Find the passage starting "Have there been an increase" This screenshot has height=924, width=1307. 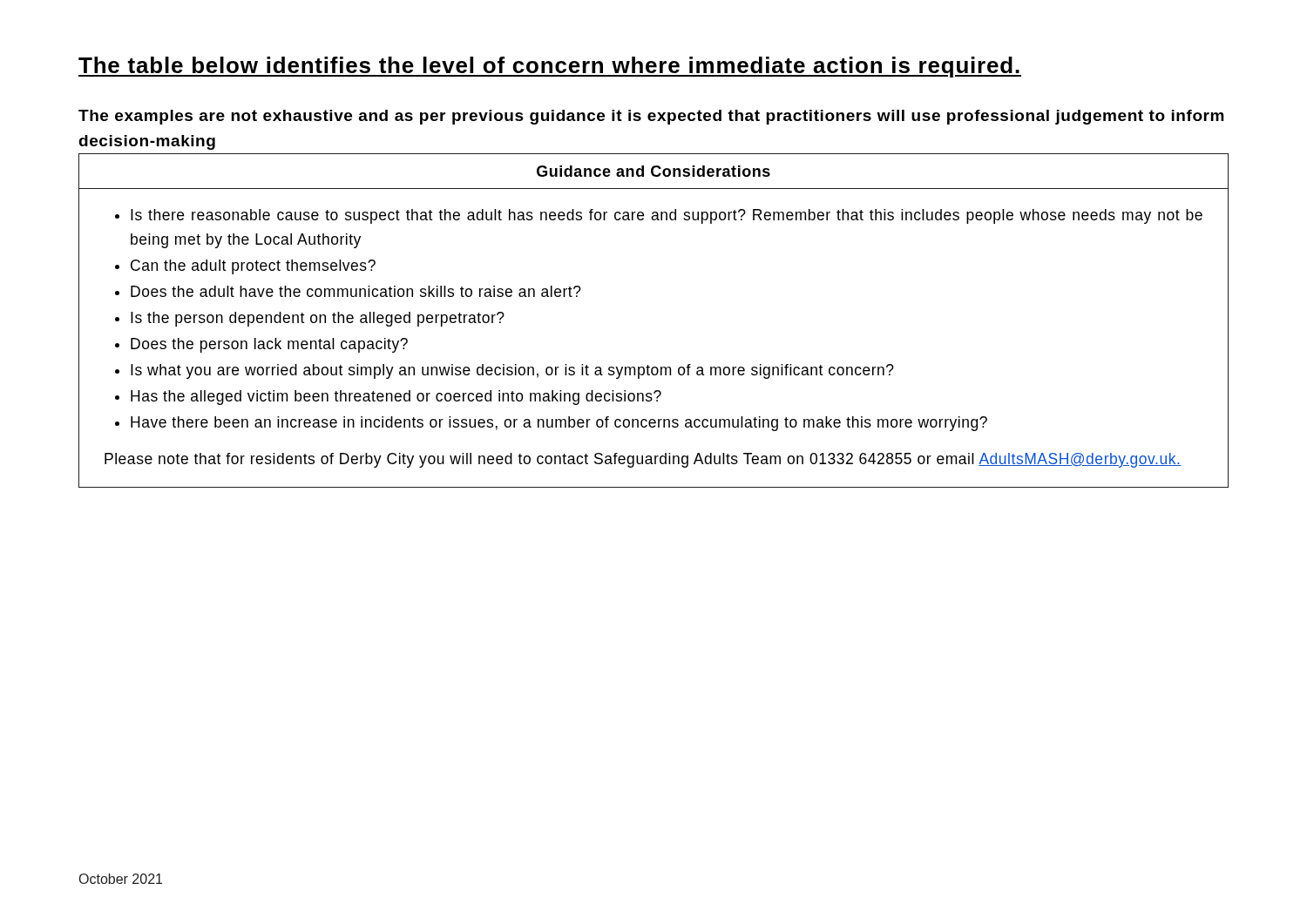[559, 422]
